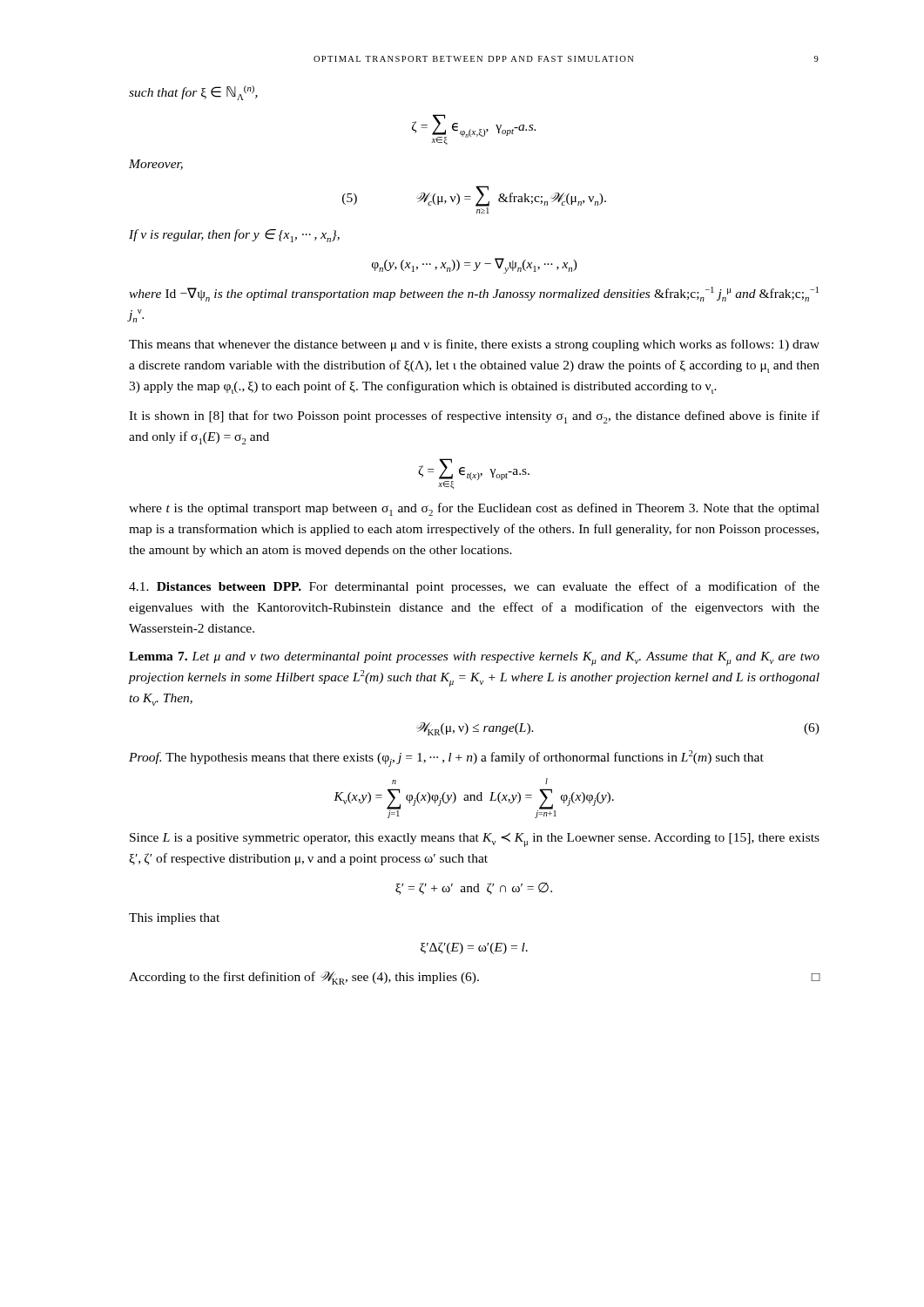Locate the text "ζ = ∑ x∈ξ ϵt(x), γopt-a.s."
Viewport: 924px width, 1307px height.
[x=474, y=472]
